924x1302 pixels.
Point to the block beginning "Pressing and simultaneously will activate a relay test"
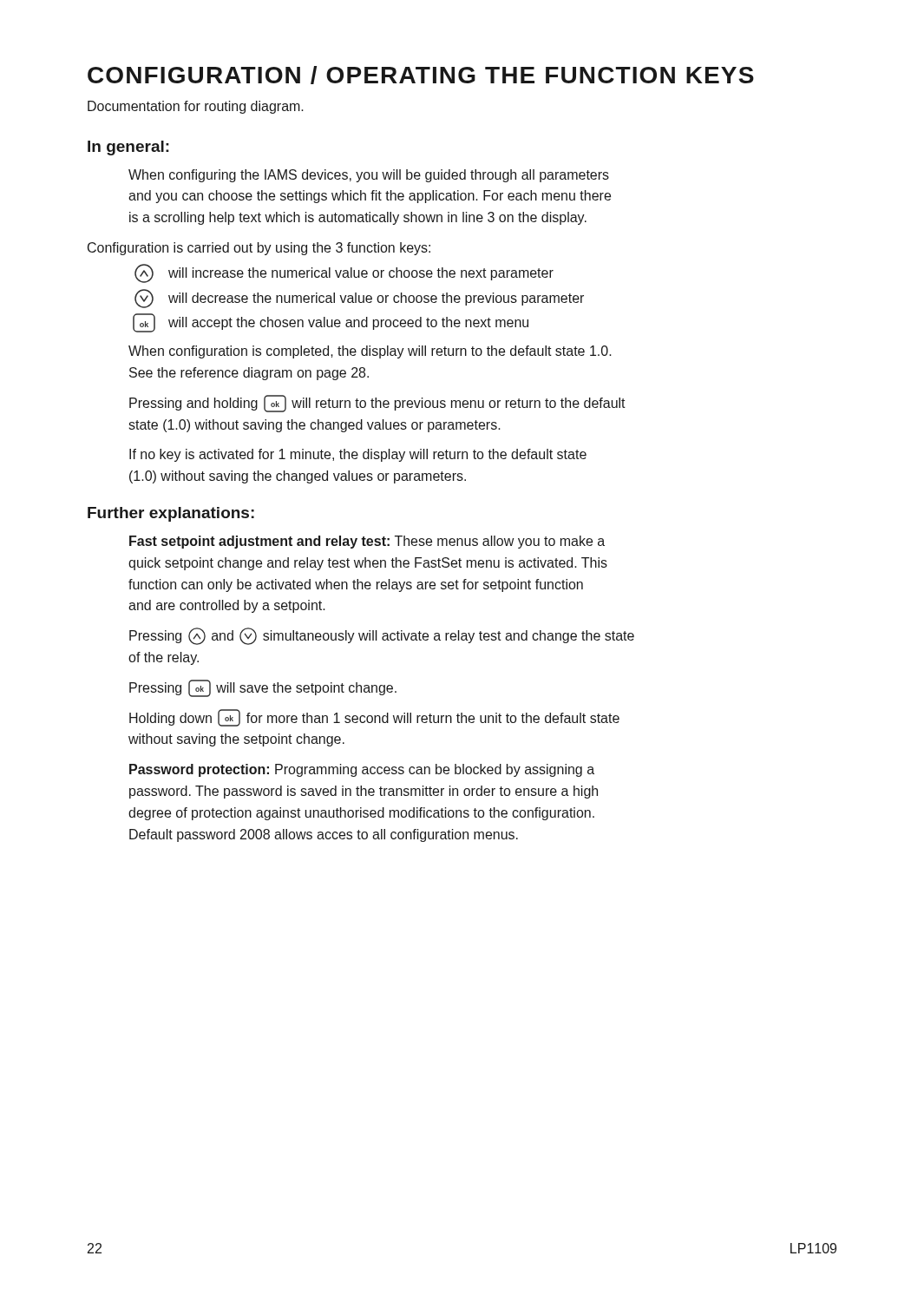point(382,646)
